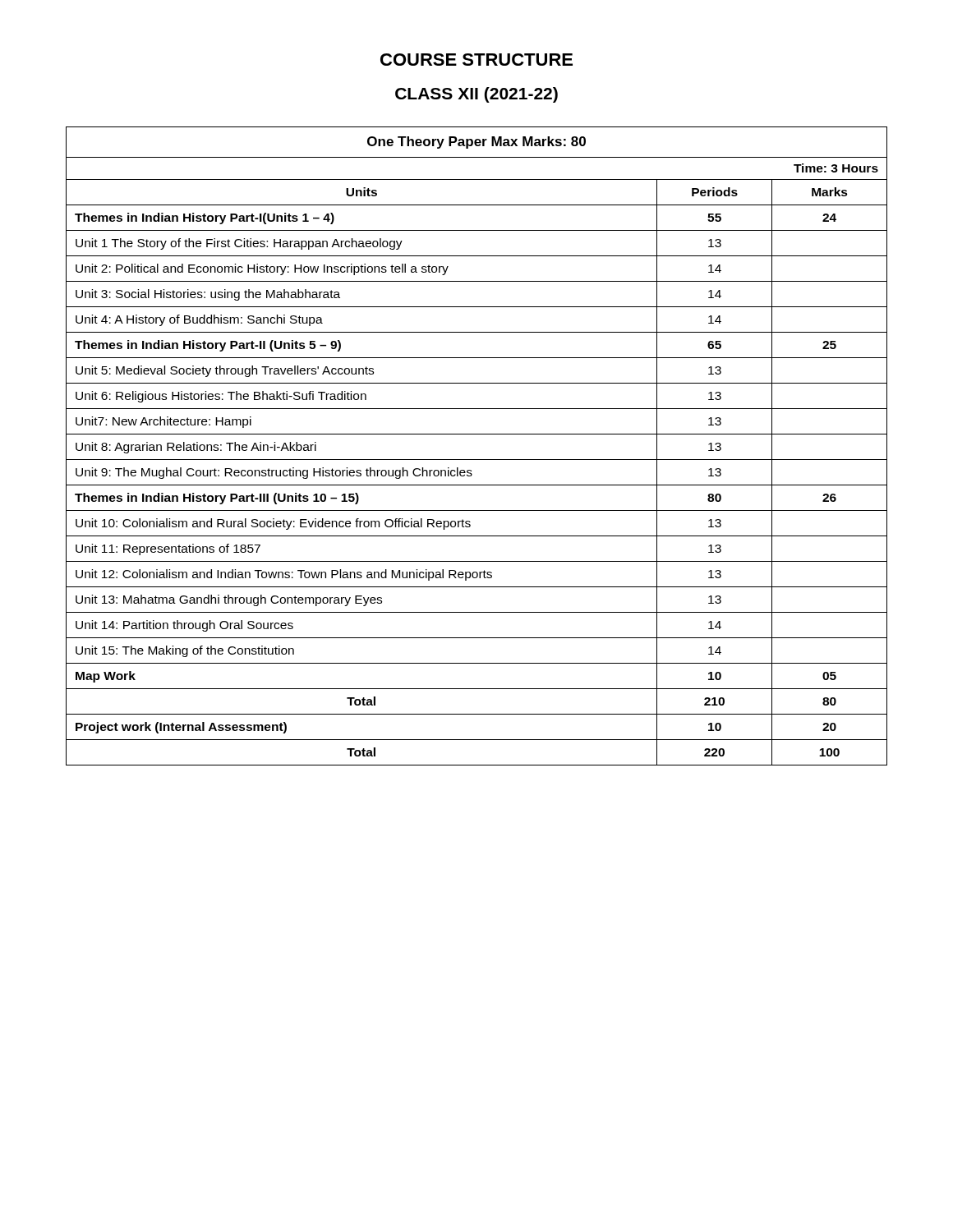Locate the section header

click(476, 93)
